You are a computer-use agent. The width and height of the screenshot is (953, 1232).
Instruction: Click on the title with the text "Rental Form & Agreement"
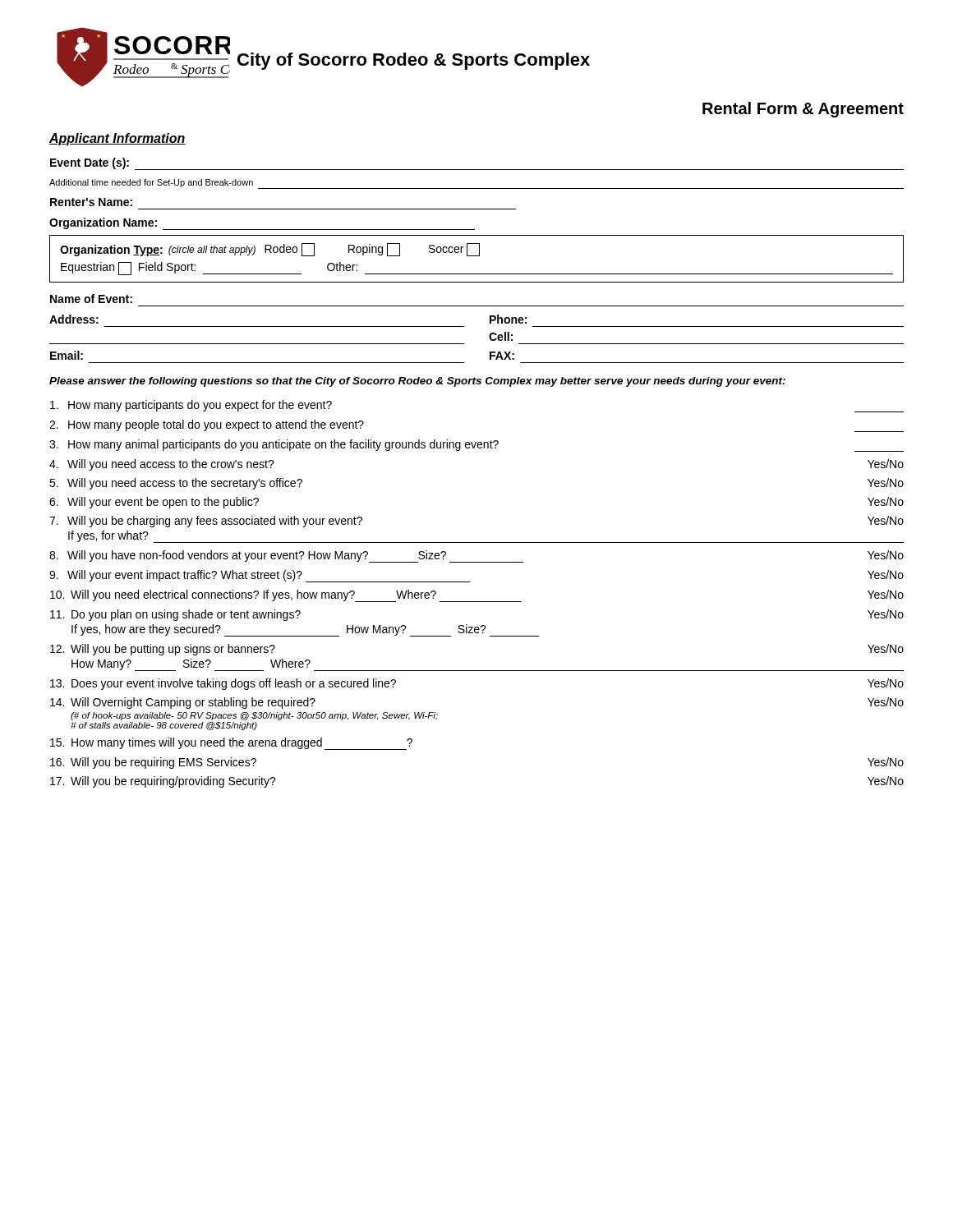pos(803,108)
